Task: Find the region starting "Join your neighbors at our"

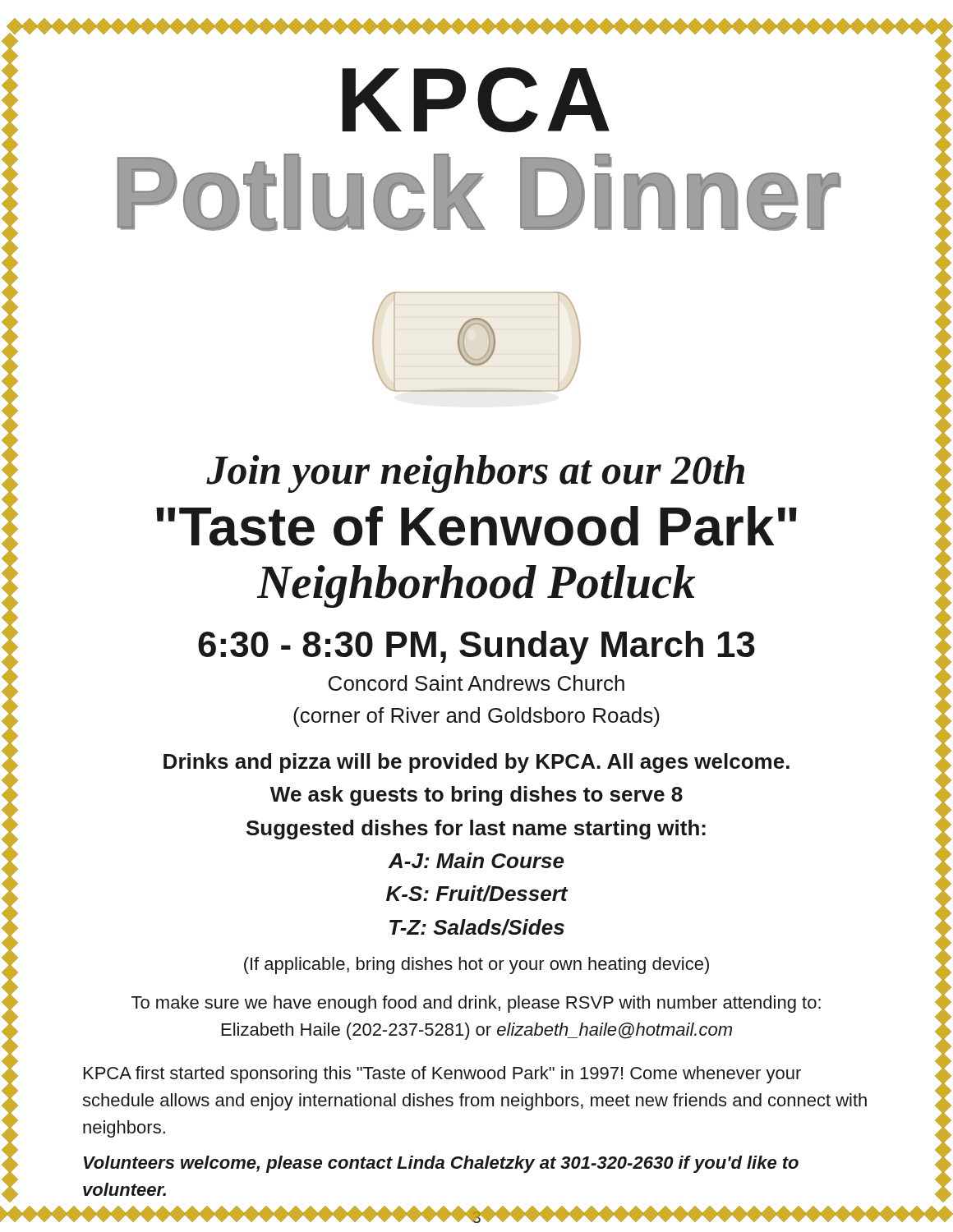Action: [x=476, y=470]
